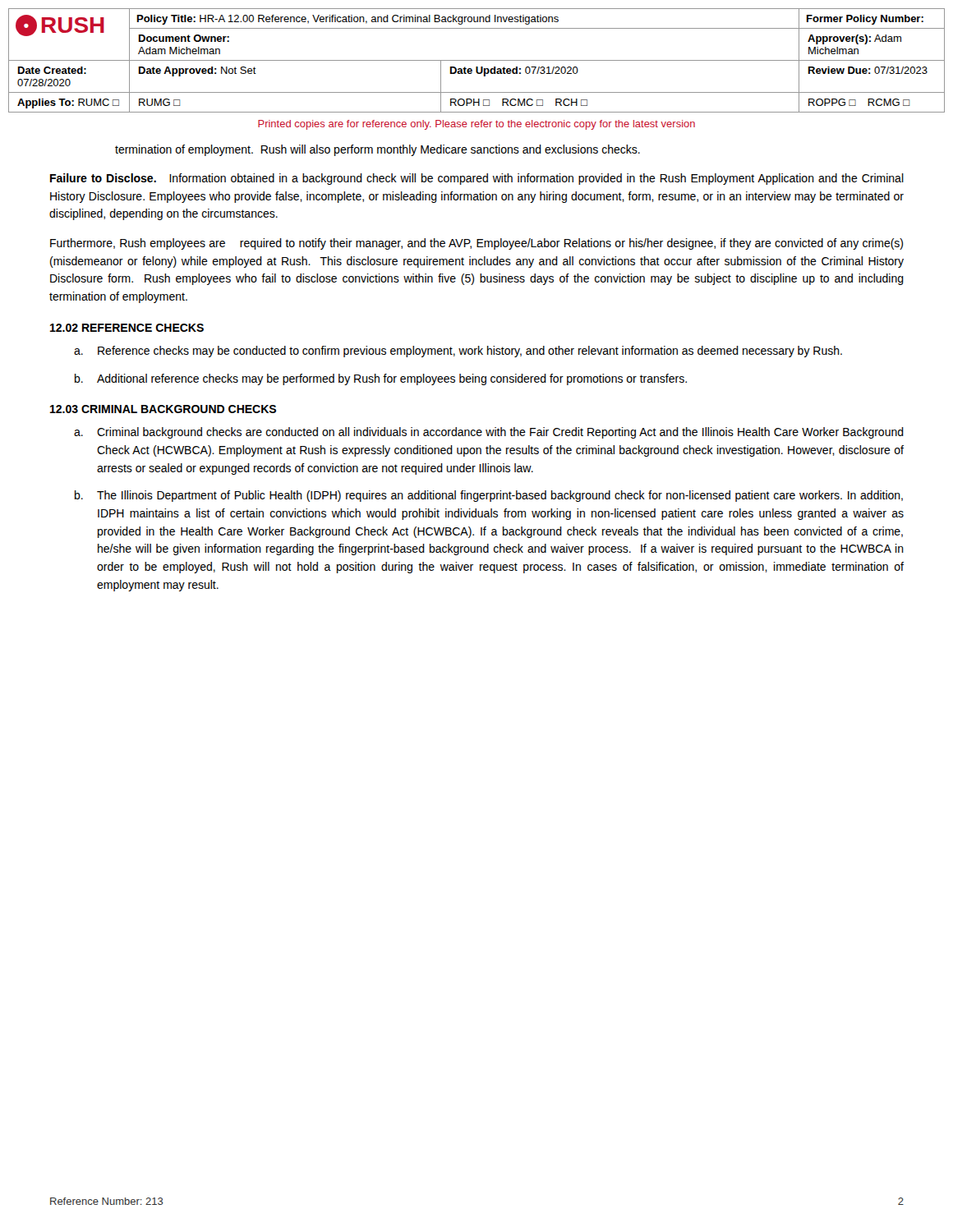Viewport: 953px width, 1232px height.
Task: Click the passage that begins "Printed copies are for reference"
Action: click(x=476, y=124)
